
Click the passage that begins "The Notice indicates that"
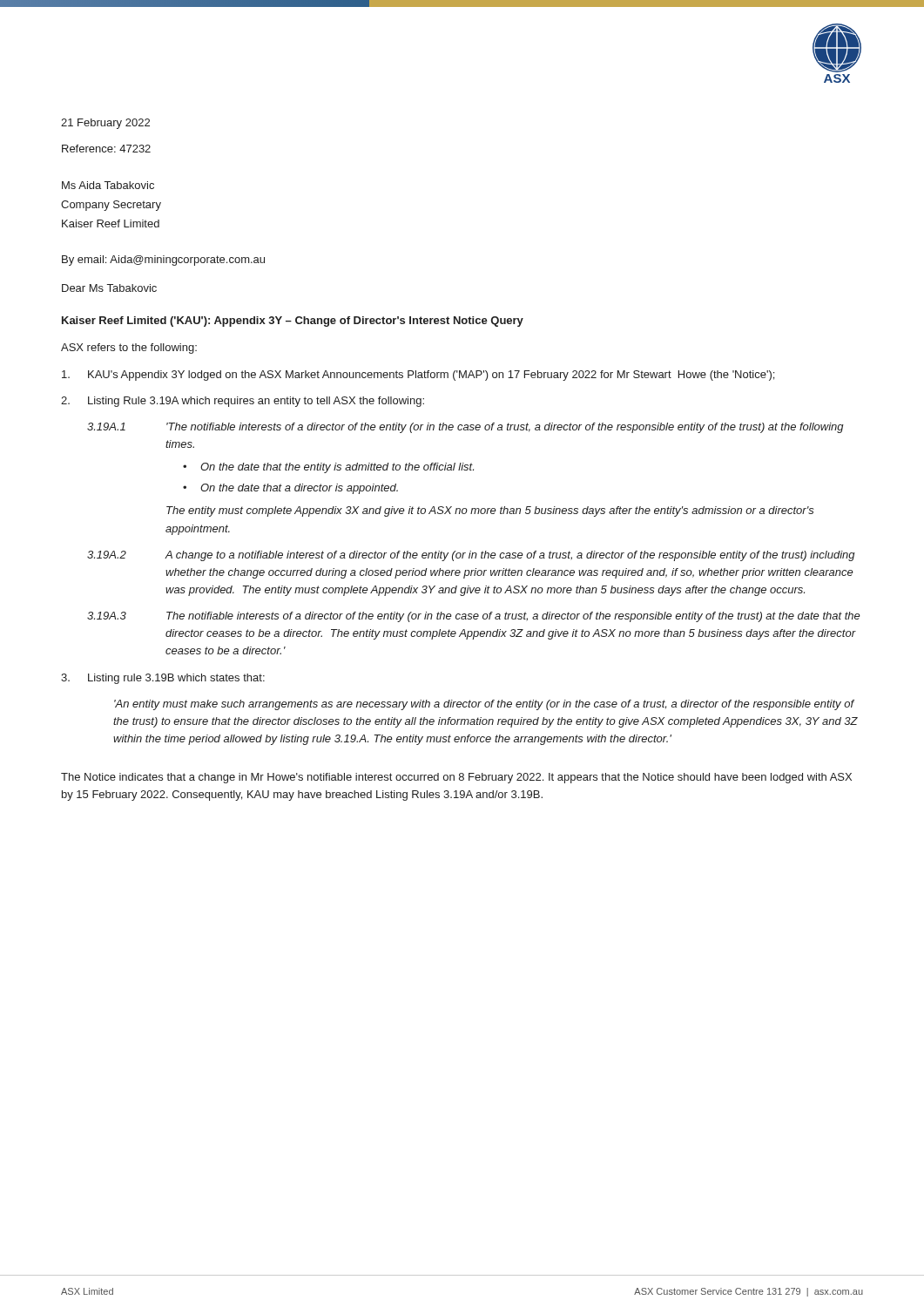click(x=457, y=786)
